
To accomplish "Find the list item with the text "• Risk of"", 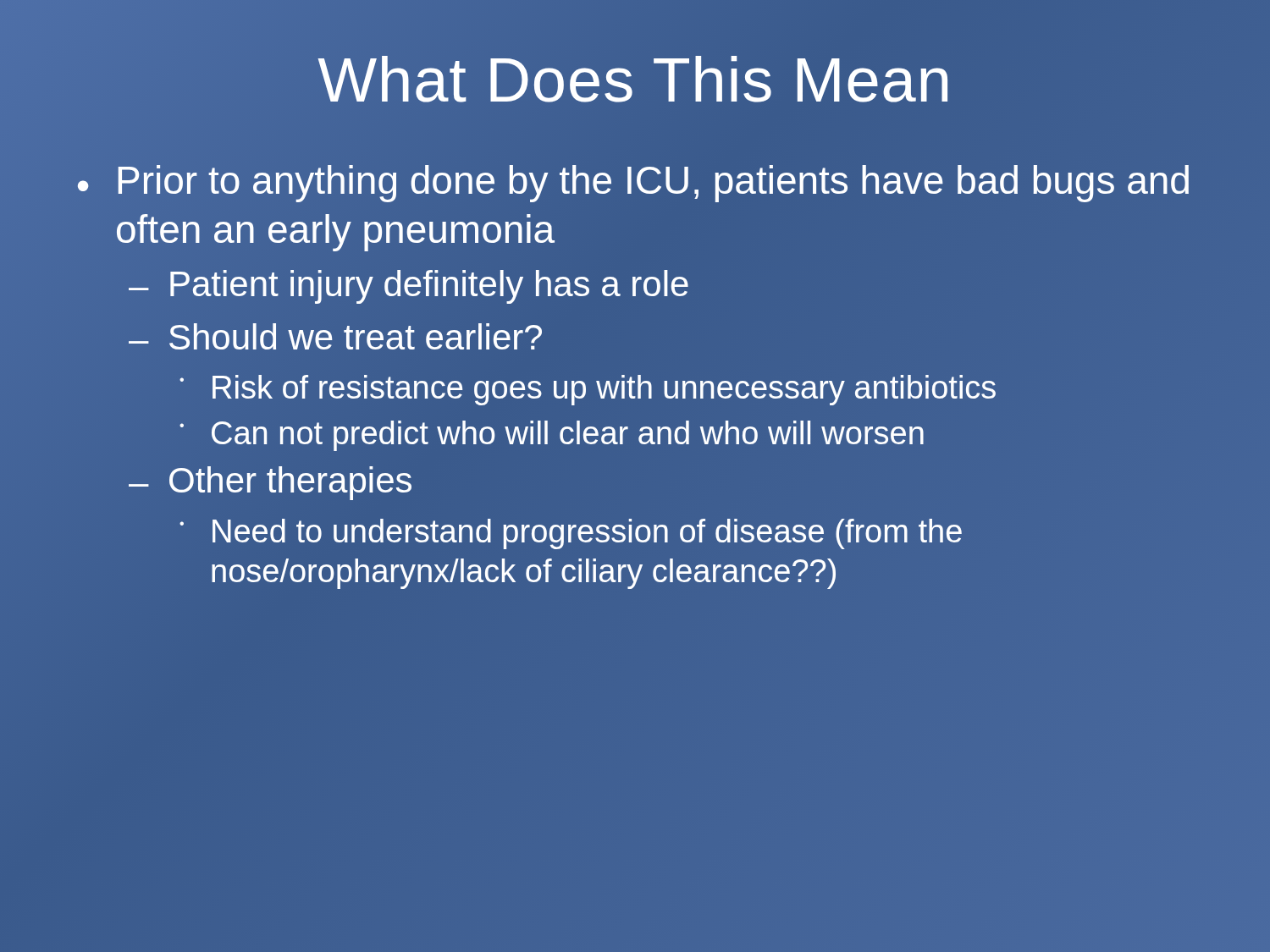I will coord(588,388).
